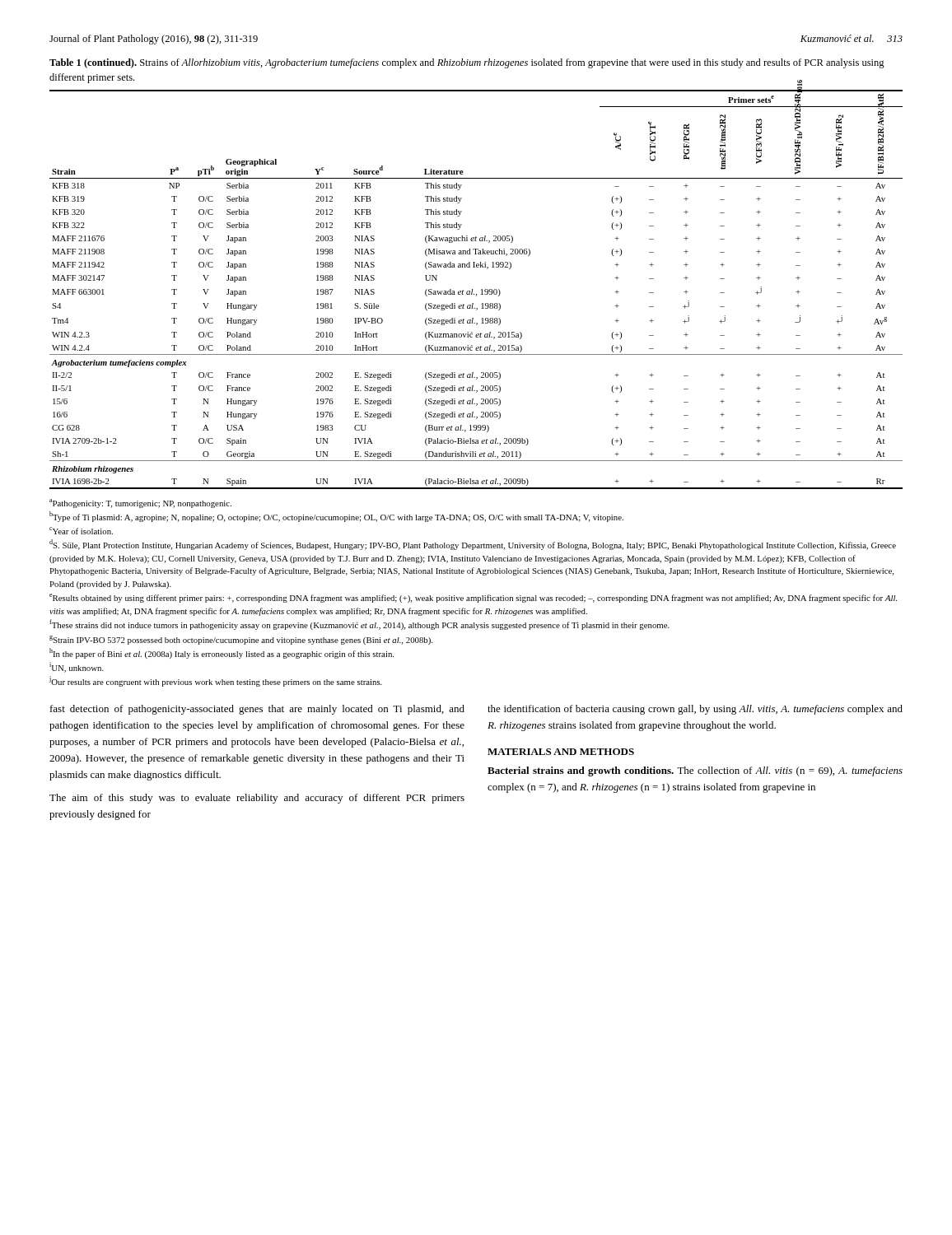
Task: Find the text block starting "fast detection of pathogenicity-associated genes that"
Action: 257,741
